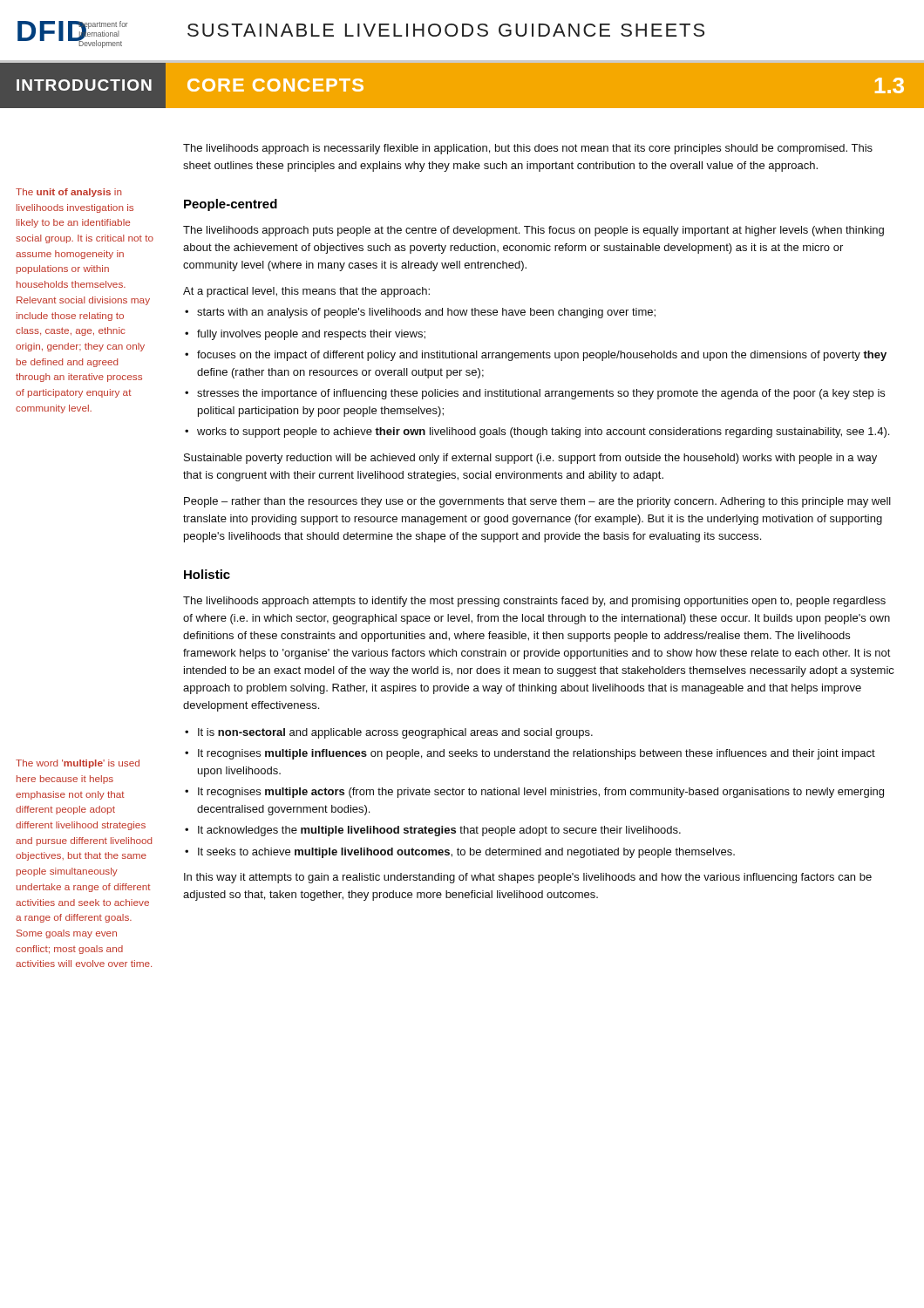This screenshot has width=924, height=1308.
Task: Click on the text block starting "The livelihoods approach attempts to identify"
Action: pyautogui.click(x=539, y=653)
